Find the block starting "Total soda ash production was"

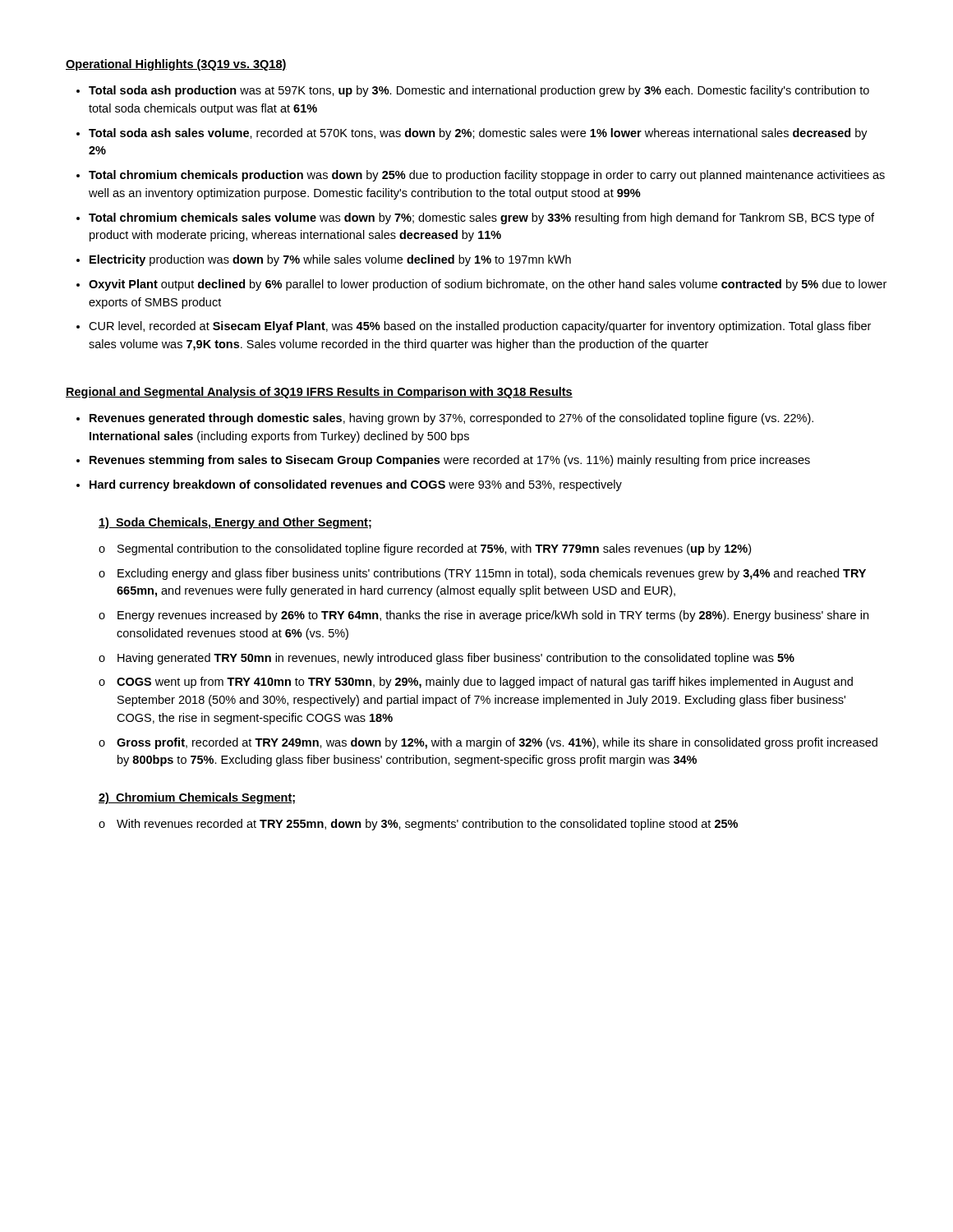pos(479,99)
